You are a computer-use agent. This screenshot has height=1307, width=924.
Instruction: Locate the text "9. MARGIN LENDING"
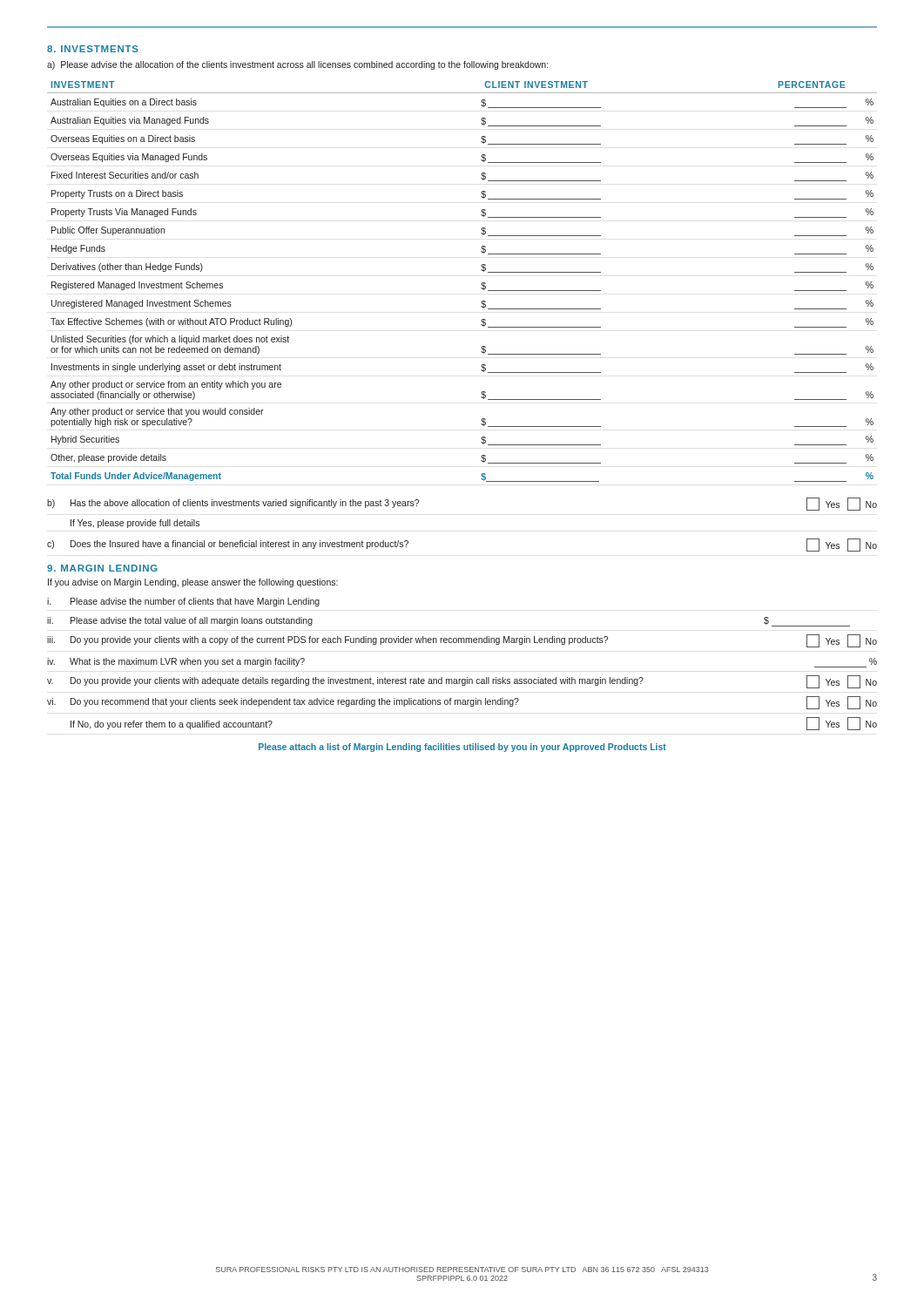[x=103, y=568]
